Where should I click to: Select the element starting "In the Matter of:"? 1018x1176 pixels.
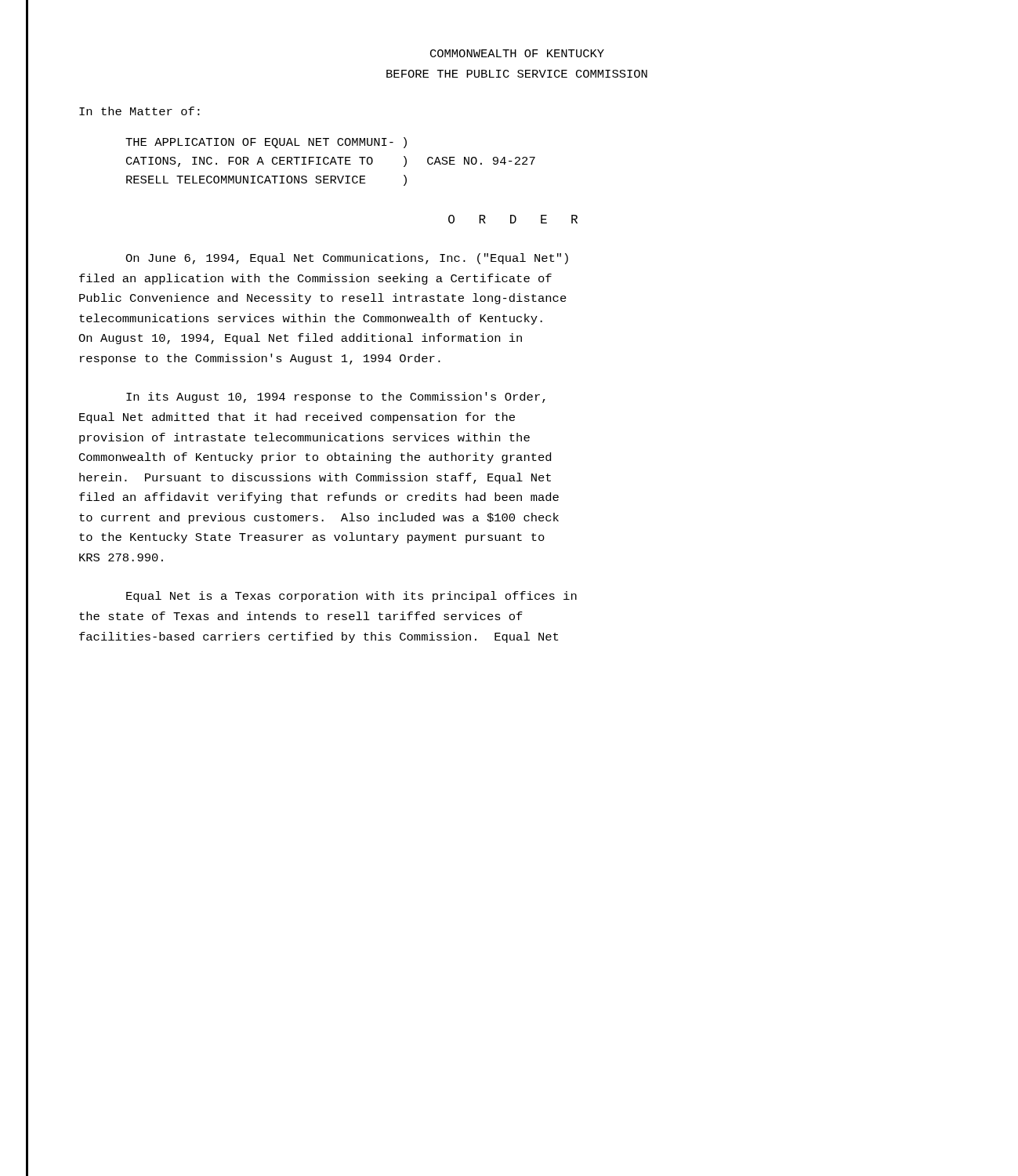coord(140,112)
